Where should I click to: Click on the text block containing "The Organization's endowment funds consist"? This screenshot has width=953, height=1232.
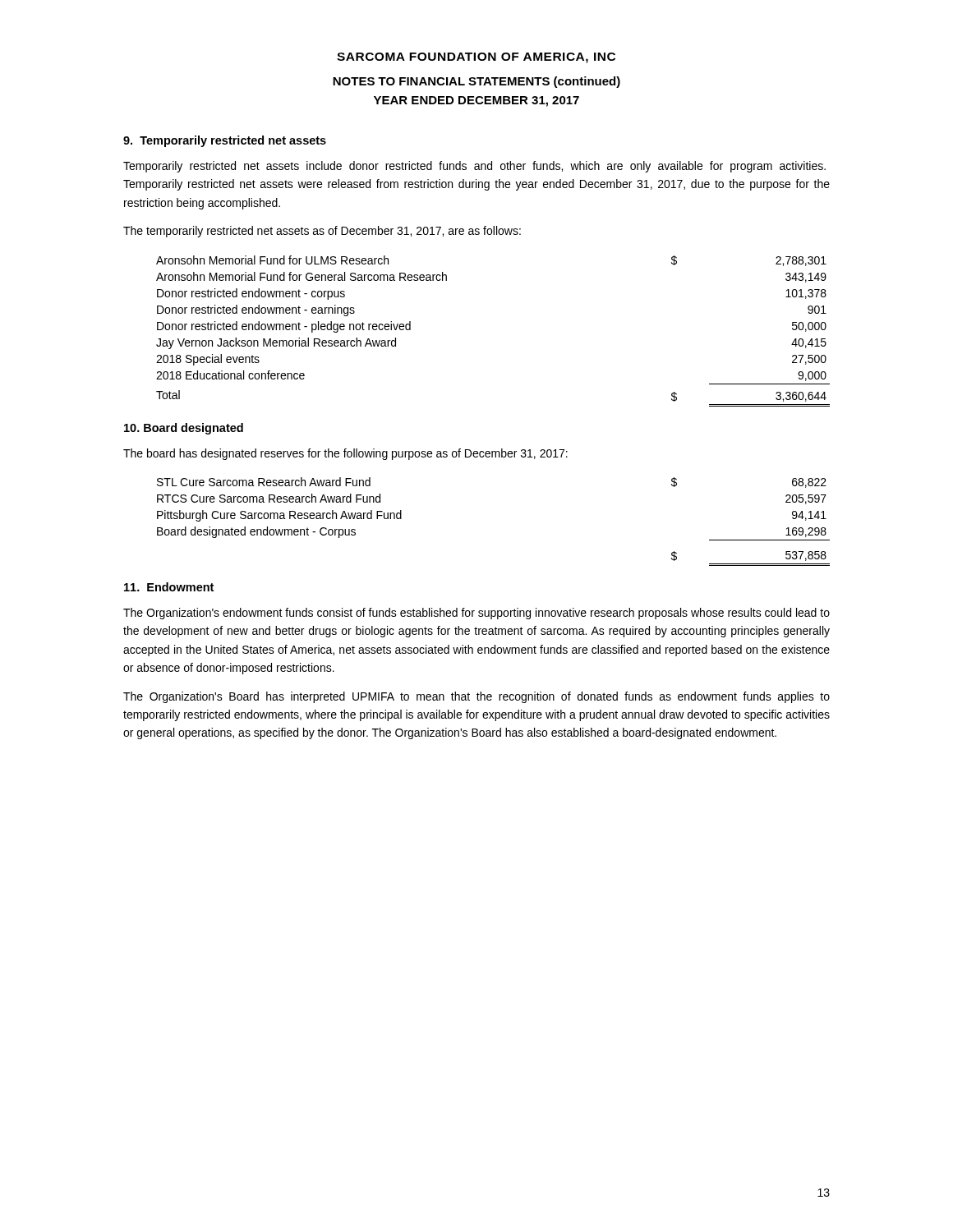pos(476,640)
